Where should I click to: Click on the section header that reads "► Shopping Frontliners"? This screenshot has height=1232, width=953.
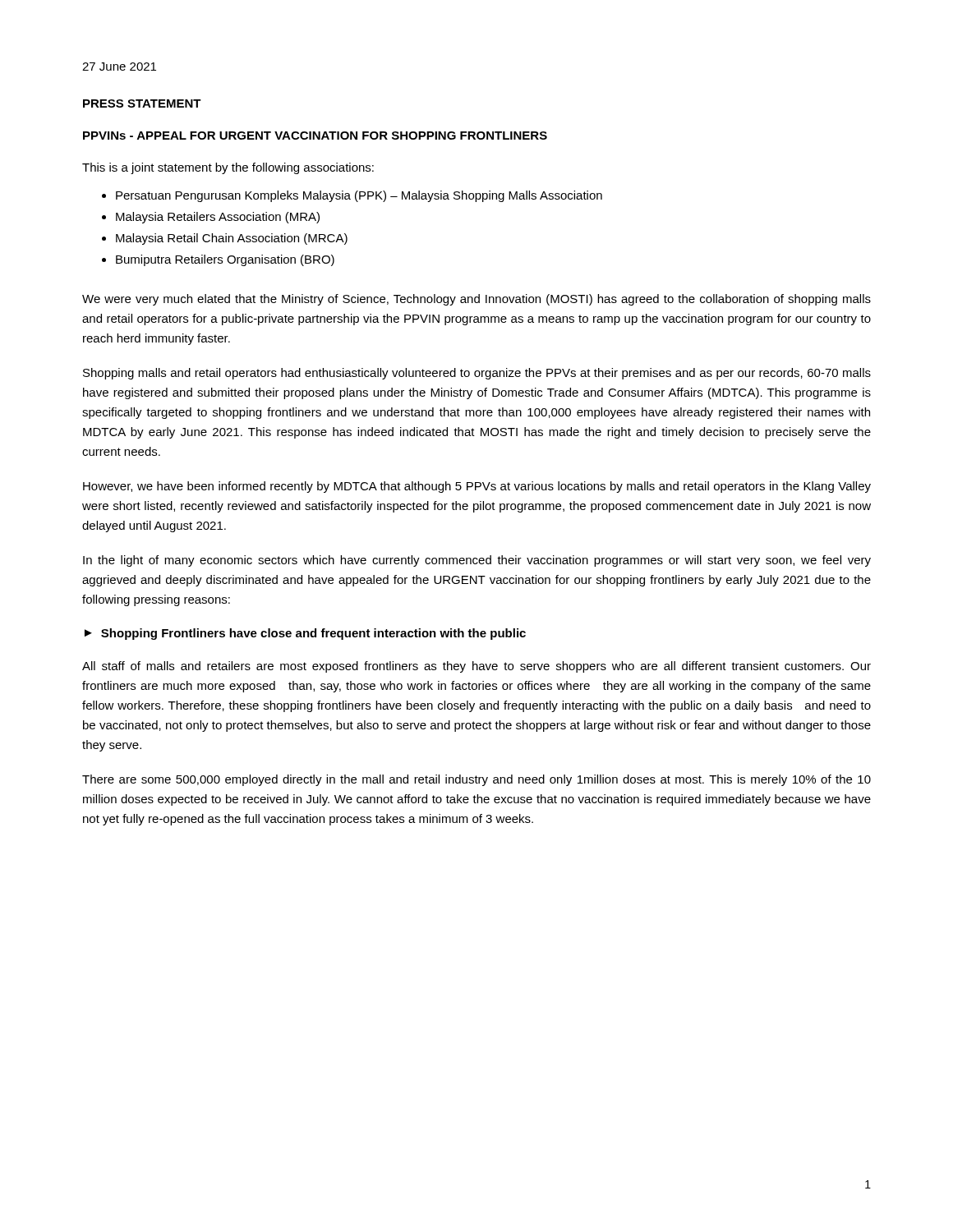point(304,633)
